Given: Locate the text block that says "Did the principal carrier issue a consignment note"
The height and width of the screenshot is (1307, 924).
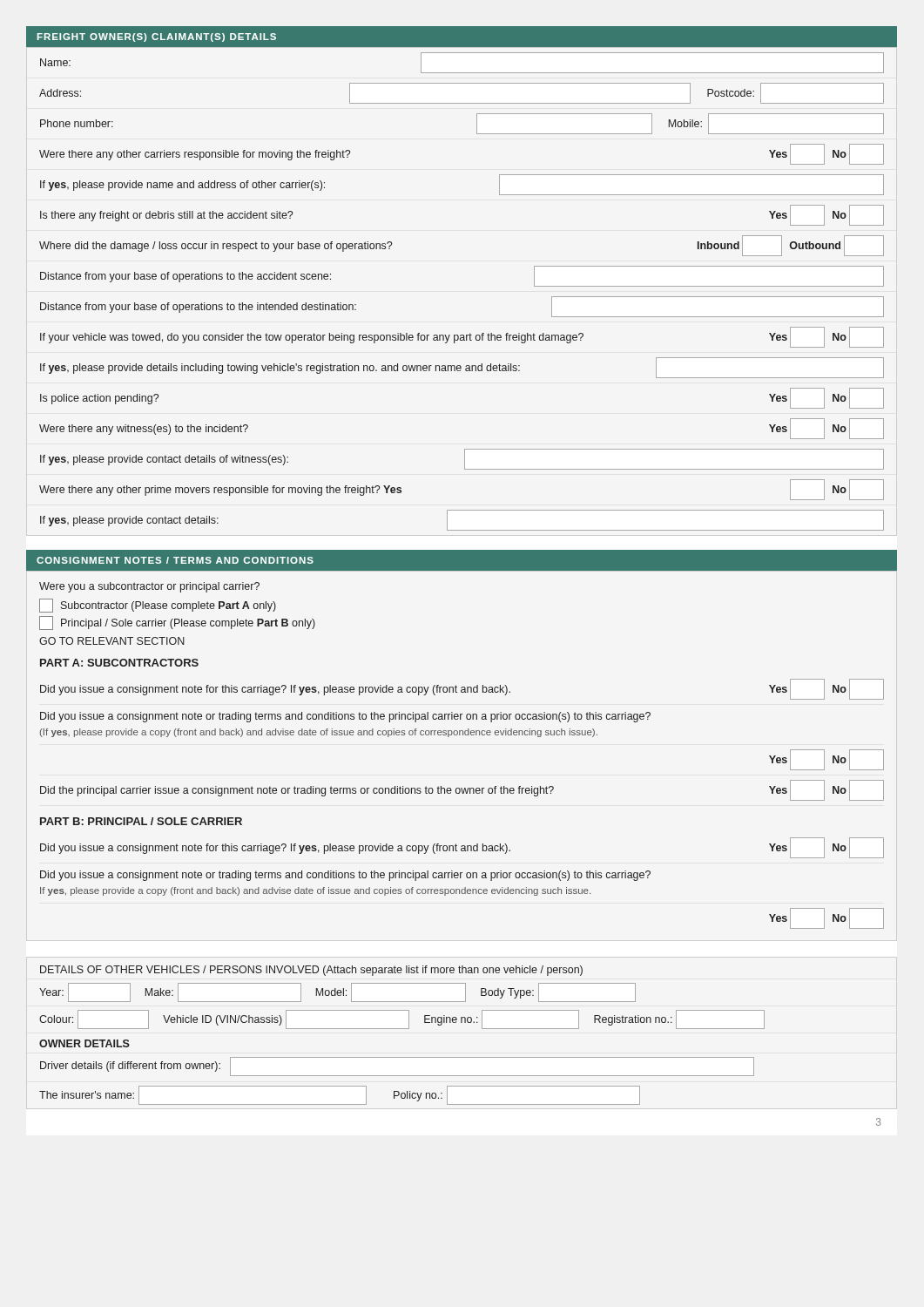Looking at the screenshot, I should (x=462, y=790).
